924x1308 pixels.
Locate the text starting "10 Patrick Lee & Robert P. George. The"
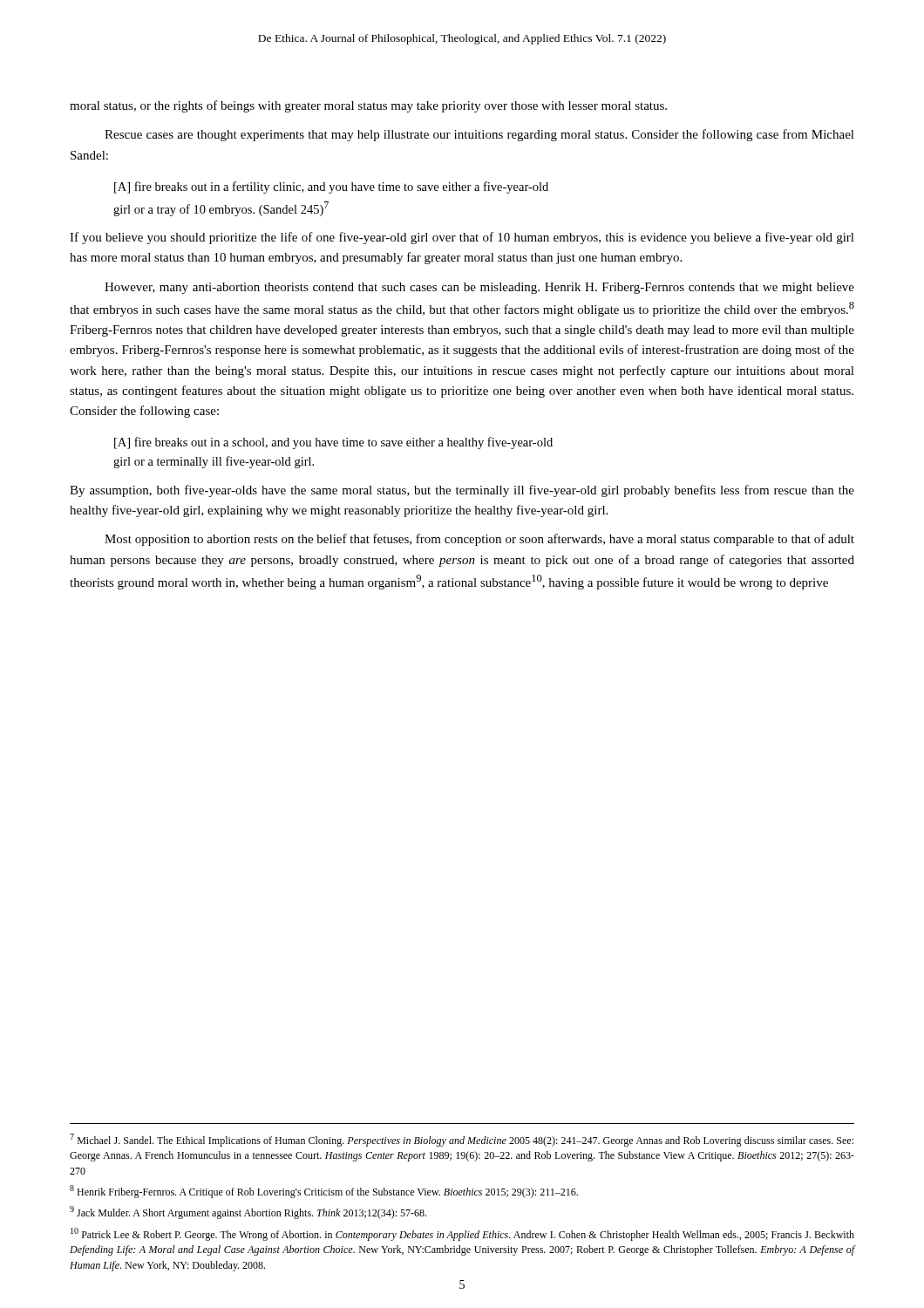(x=462, y=1248)
